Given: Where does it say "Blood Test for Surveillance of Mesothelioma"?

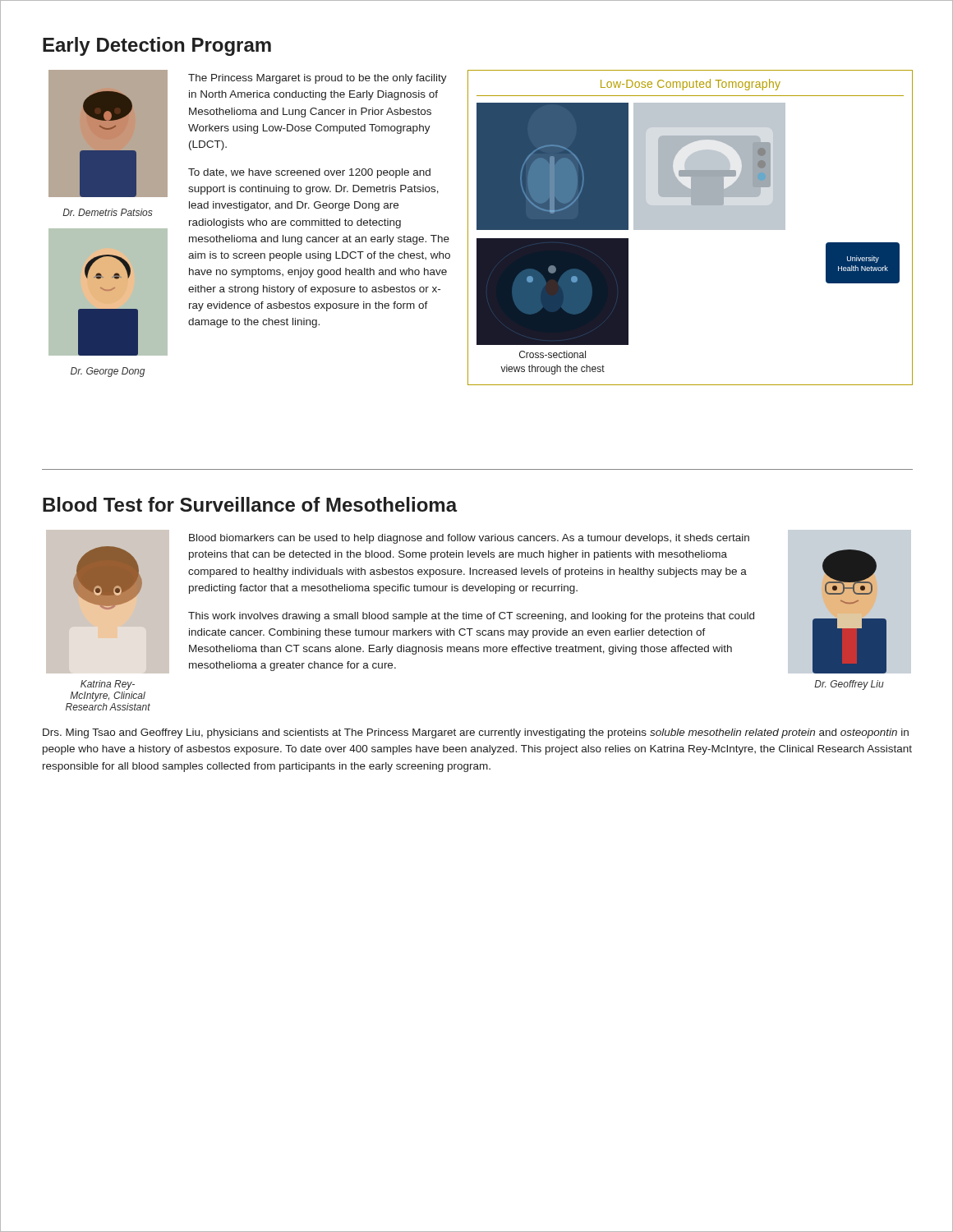Looking at the screenshot, I should [249, 505].
